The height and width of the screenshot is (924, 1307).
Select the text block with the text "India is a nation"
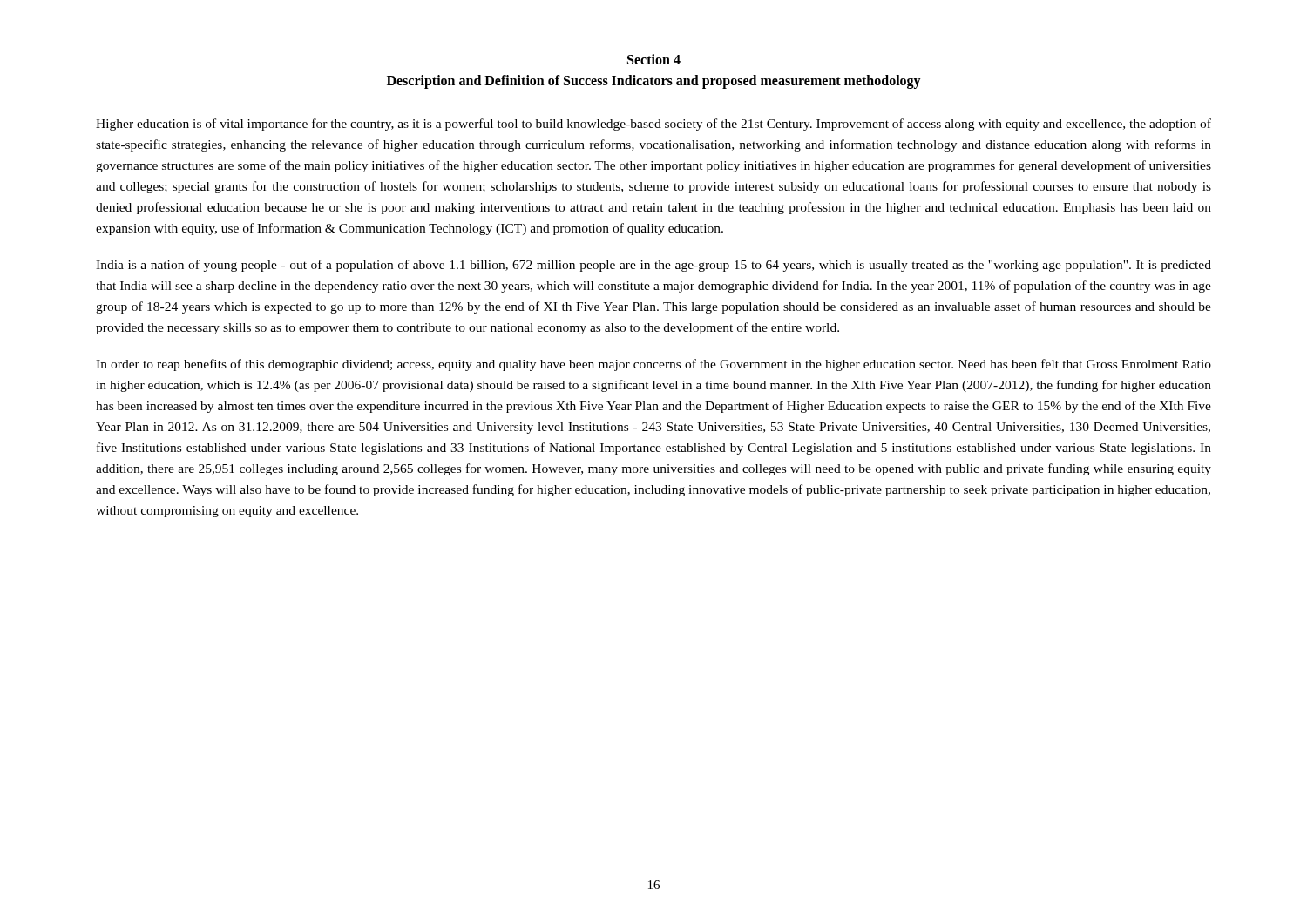tap(654, 296)
